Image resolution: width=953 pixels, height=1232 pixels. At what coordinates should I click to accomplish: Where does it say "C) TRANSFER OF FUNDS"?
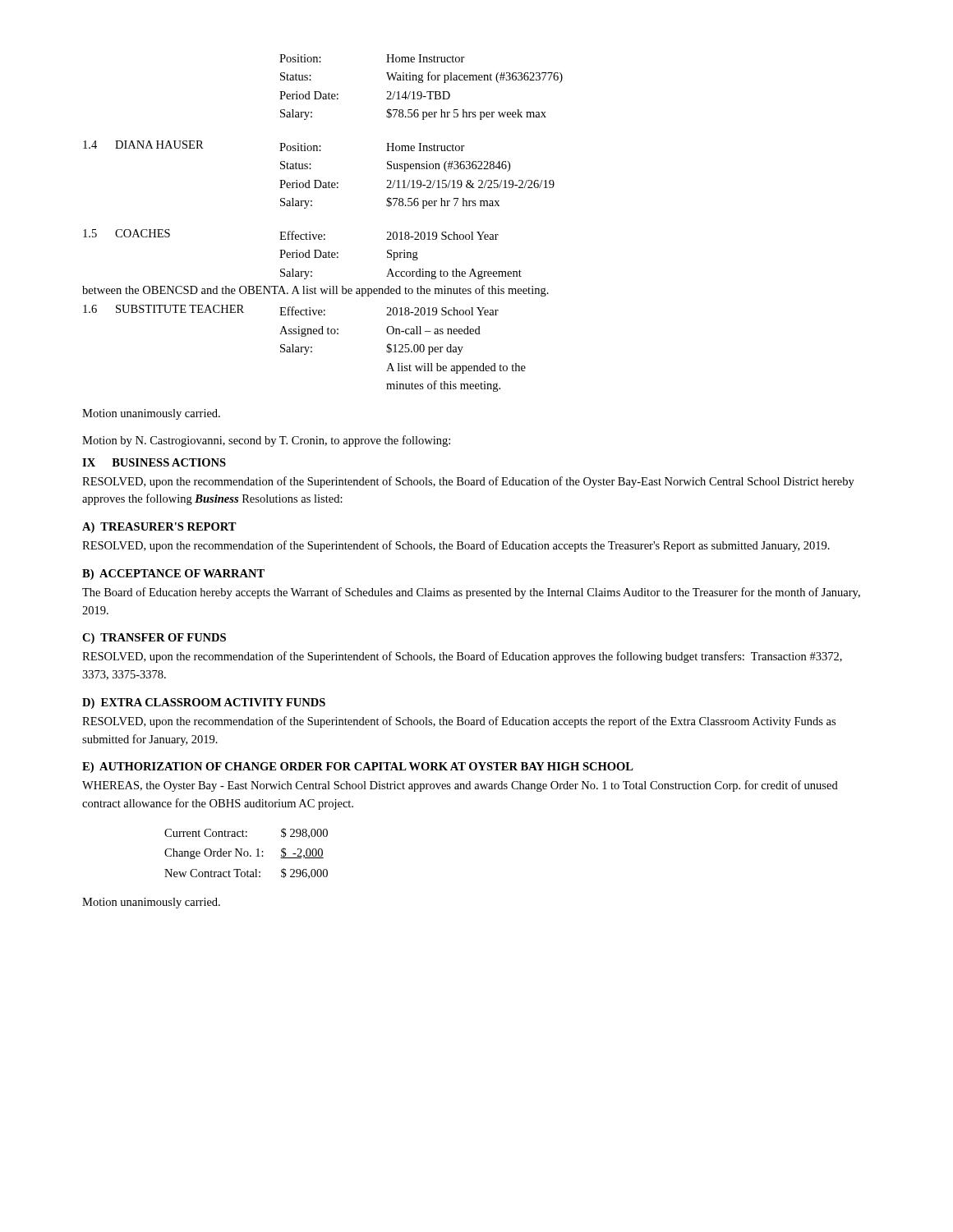pos(154,638)
